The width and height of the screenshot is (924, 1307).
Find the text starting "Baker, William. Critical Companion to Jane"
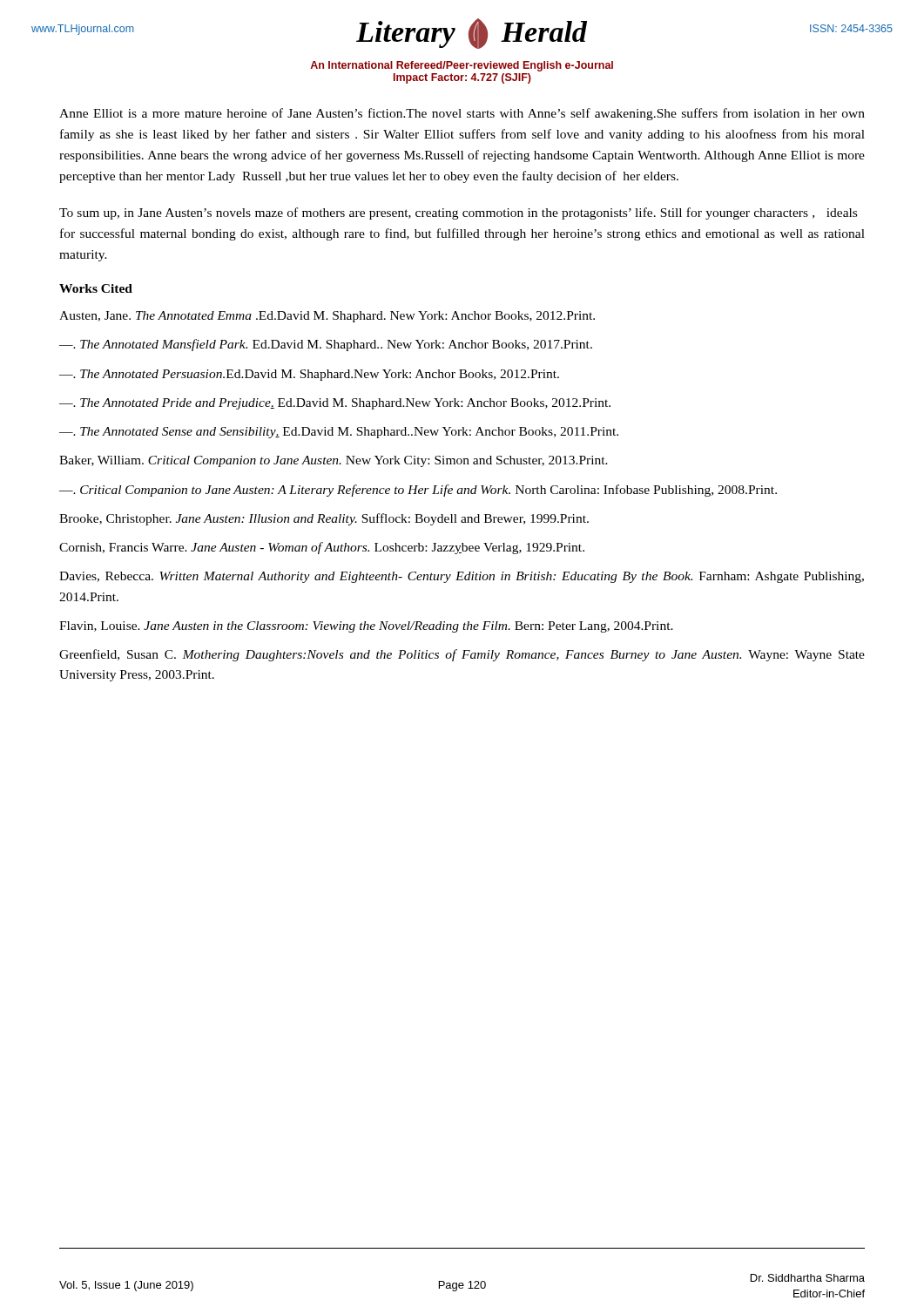[334, 460]
